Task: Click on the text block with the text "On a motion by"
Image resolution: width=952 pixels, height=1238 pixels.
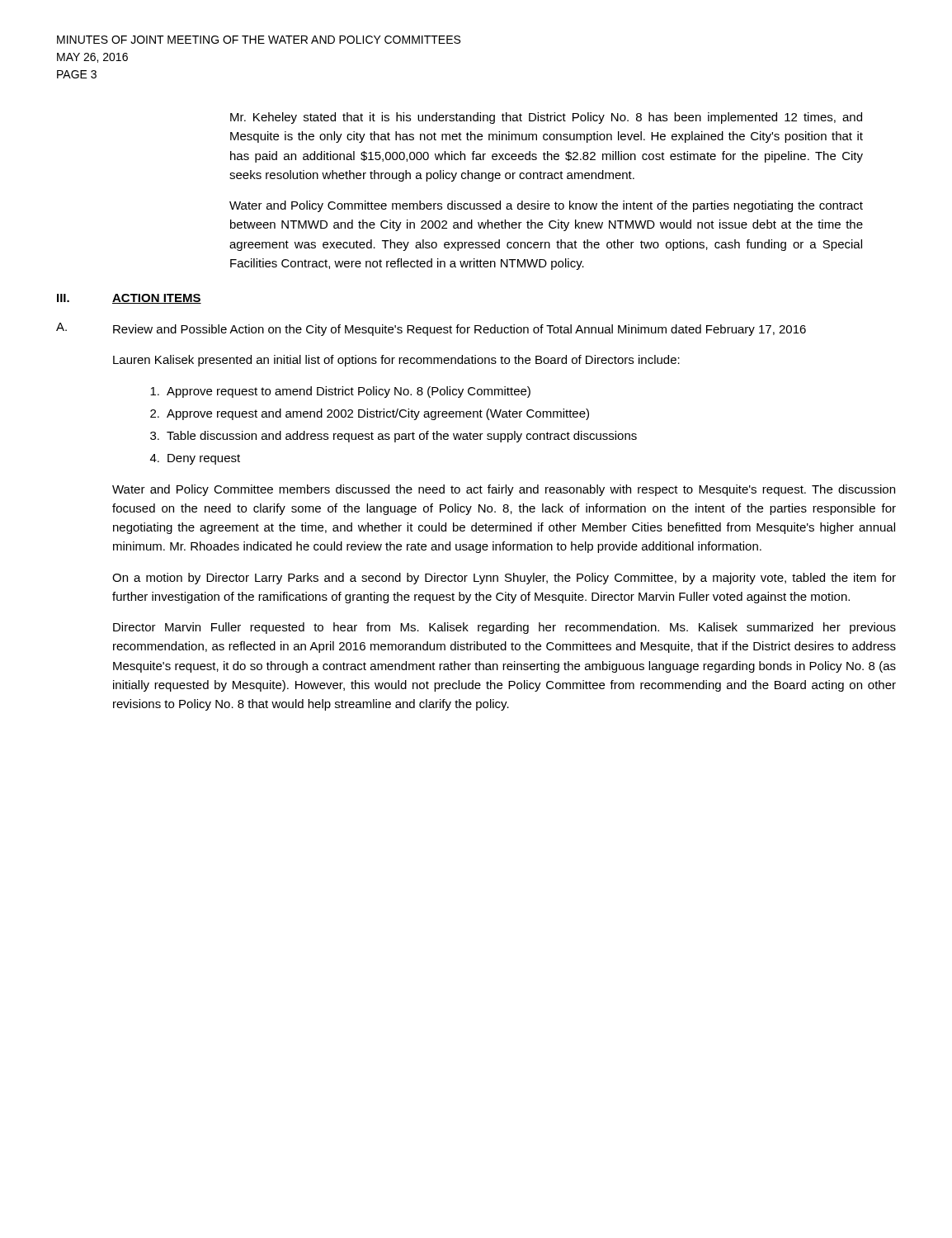Action: tap(504, 587)
